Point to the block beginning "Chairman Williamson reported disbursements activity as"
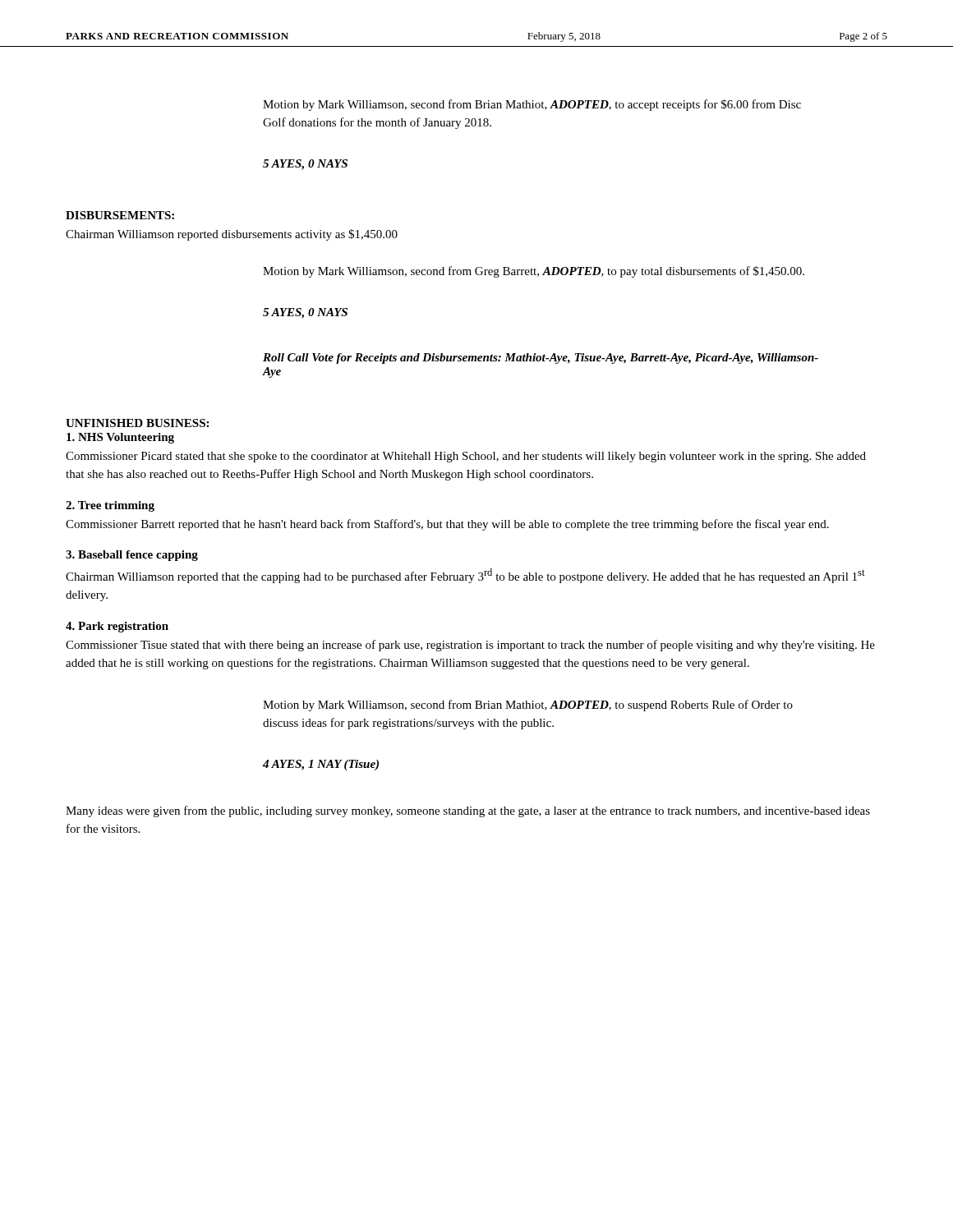Viewport: 953px width, 1232px height. click(x=232, y=234)
